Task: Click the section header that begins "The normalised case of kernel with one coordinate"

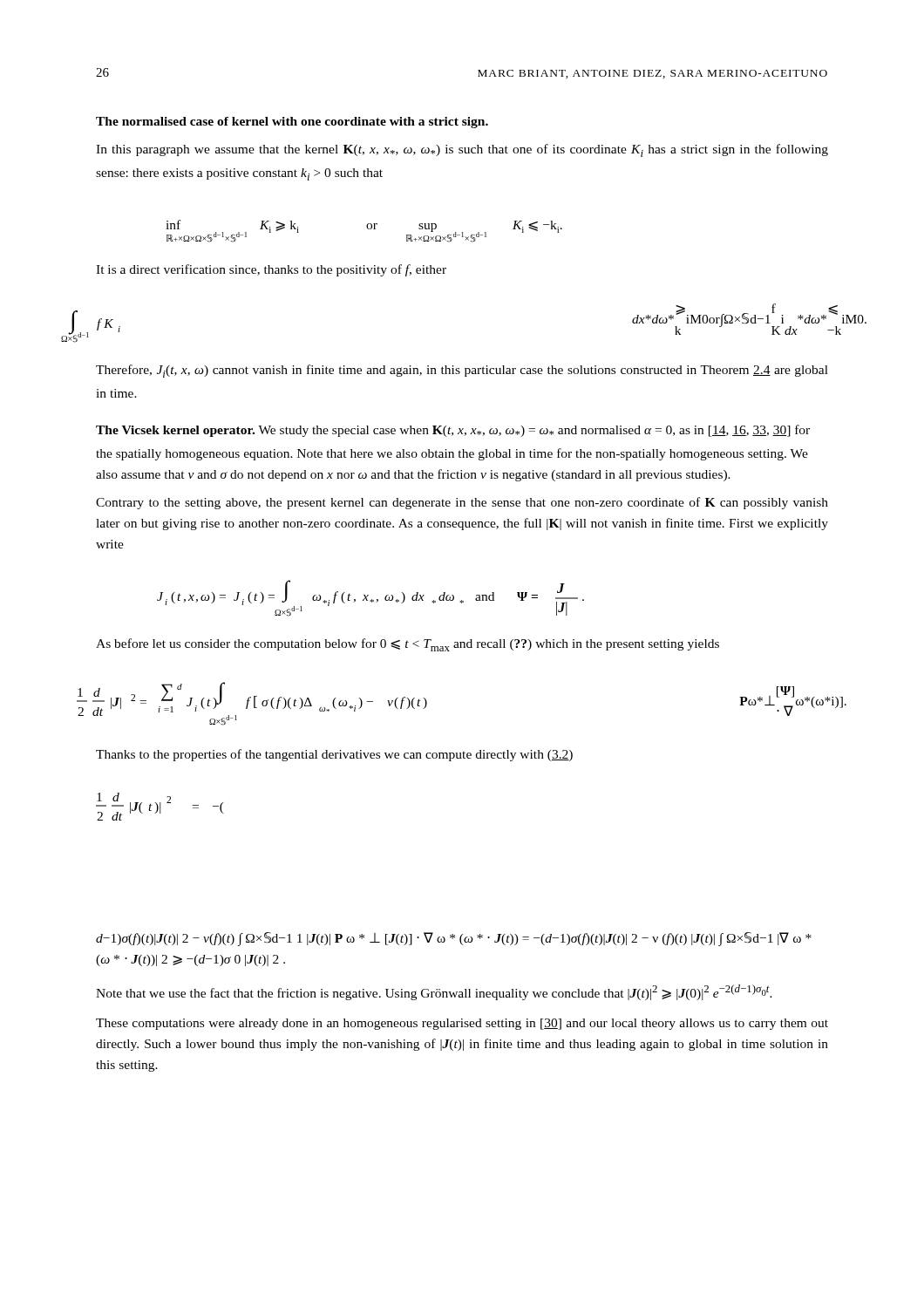Action: [292, 121]
